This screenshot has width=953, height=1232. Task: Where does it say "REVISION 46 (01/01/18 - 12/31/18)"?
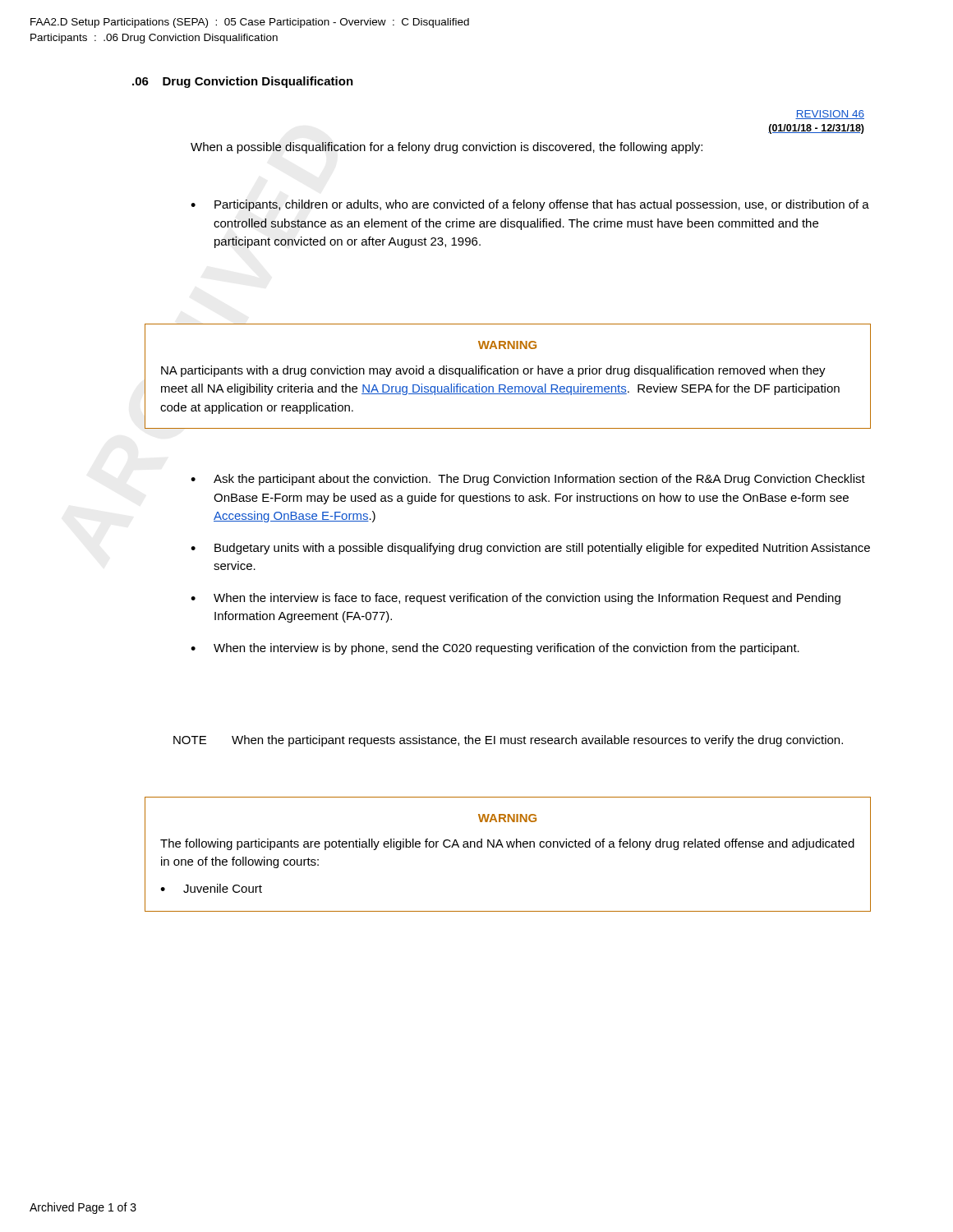click(x=816, y=121)
